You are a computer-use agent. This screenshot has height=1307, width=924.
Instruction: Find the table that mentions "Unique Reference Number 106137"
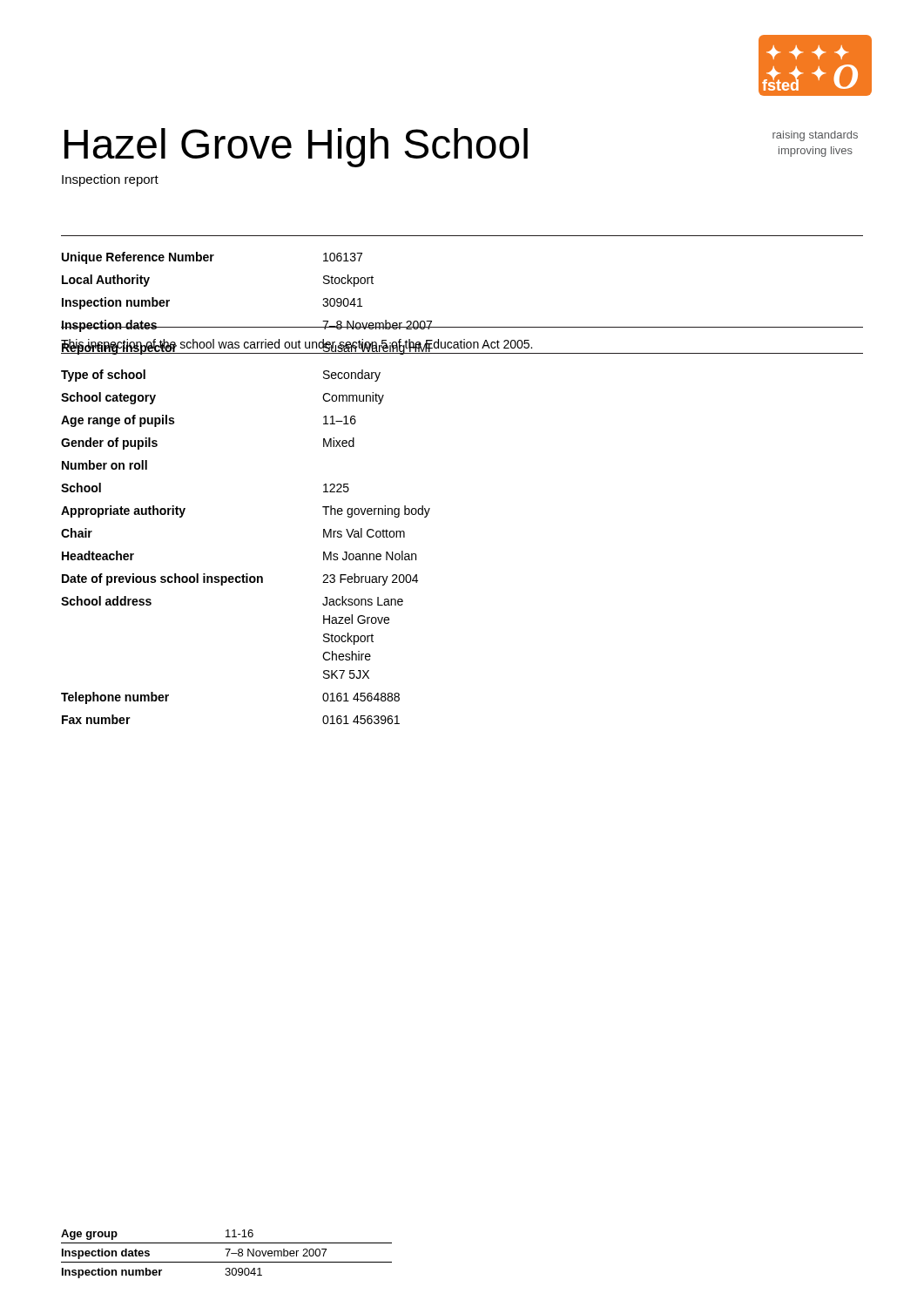pos(462,305)
